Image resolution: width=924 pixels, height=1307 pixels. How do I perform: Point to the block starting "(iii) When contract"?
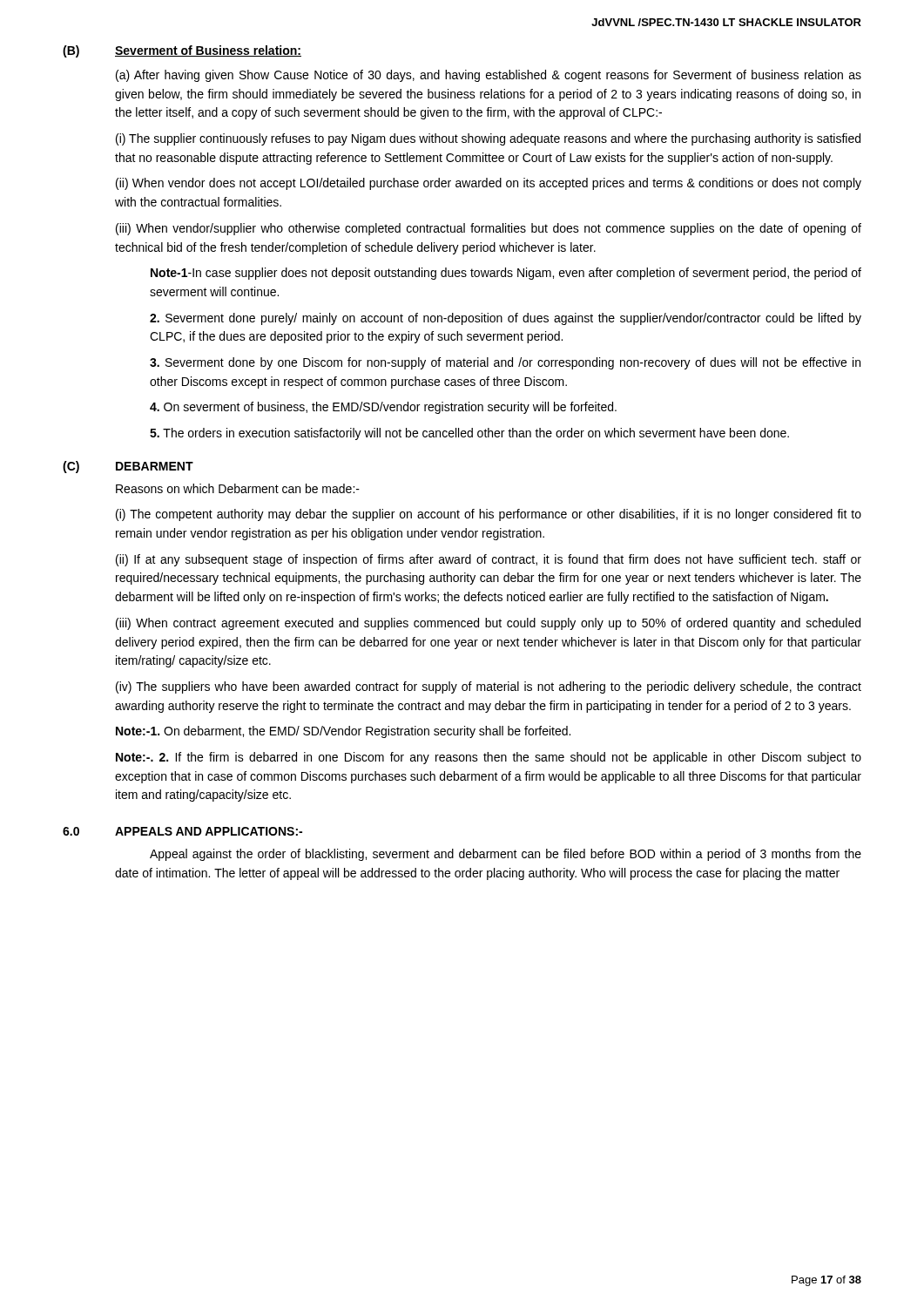pos(488,642)
